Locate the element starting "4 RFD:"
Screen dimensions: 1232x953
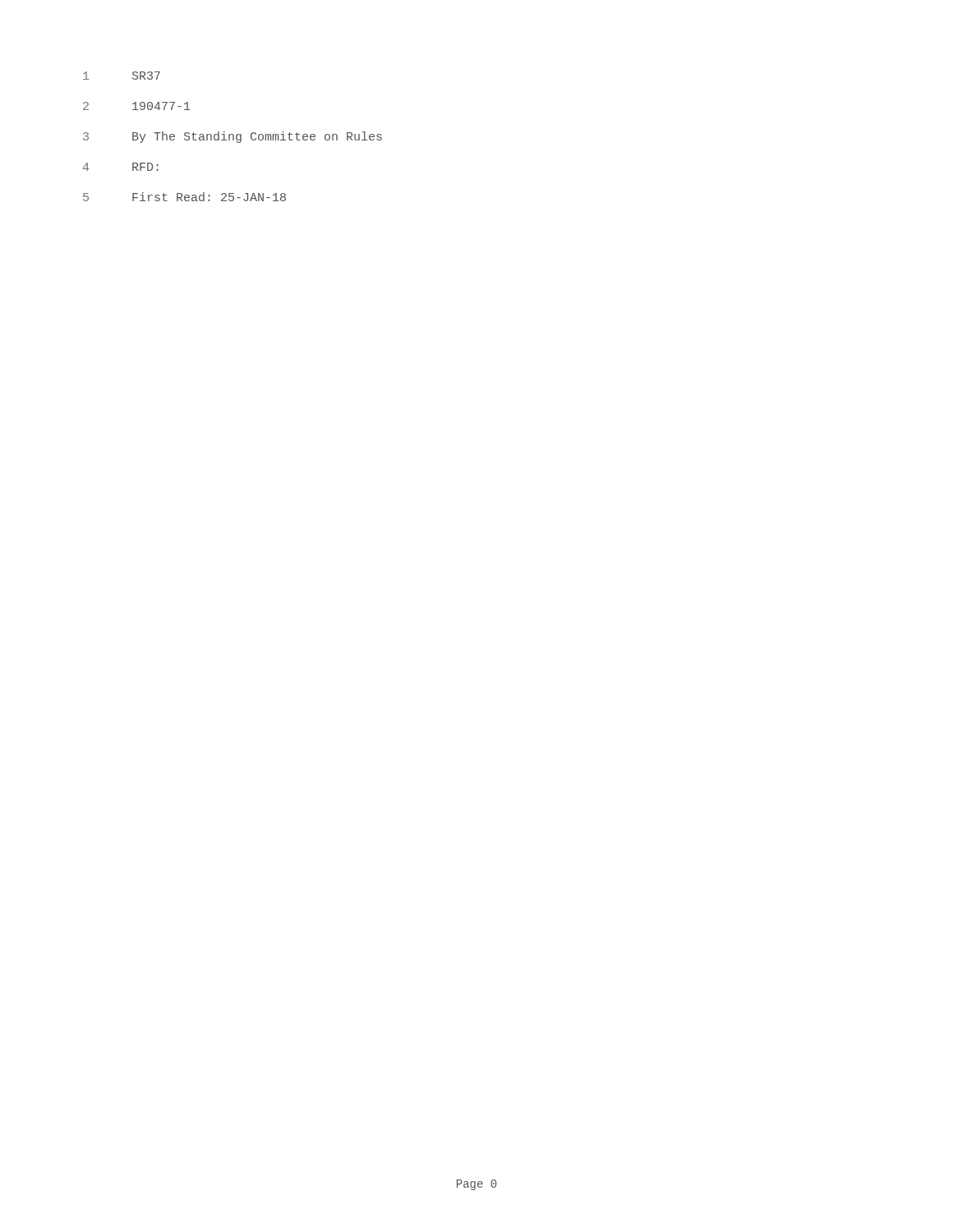point(122,168)
